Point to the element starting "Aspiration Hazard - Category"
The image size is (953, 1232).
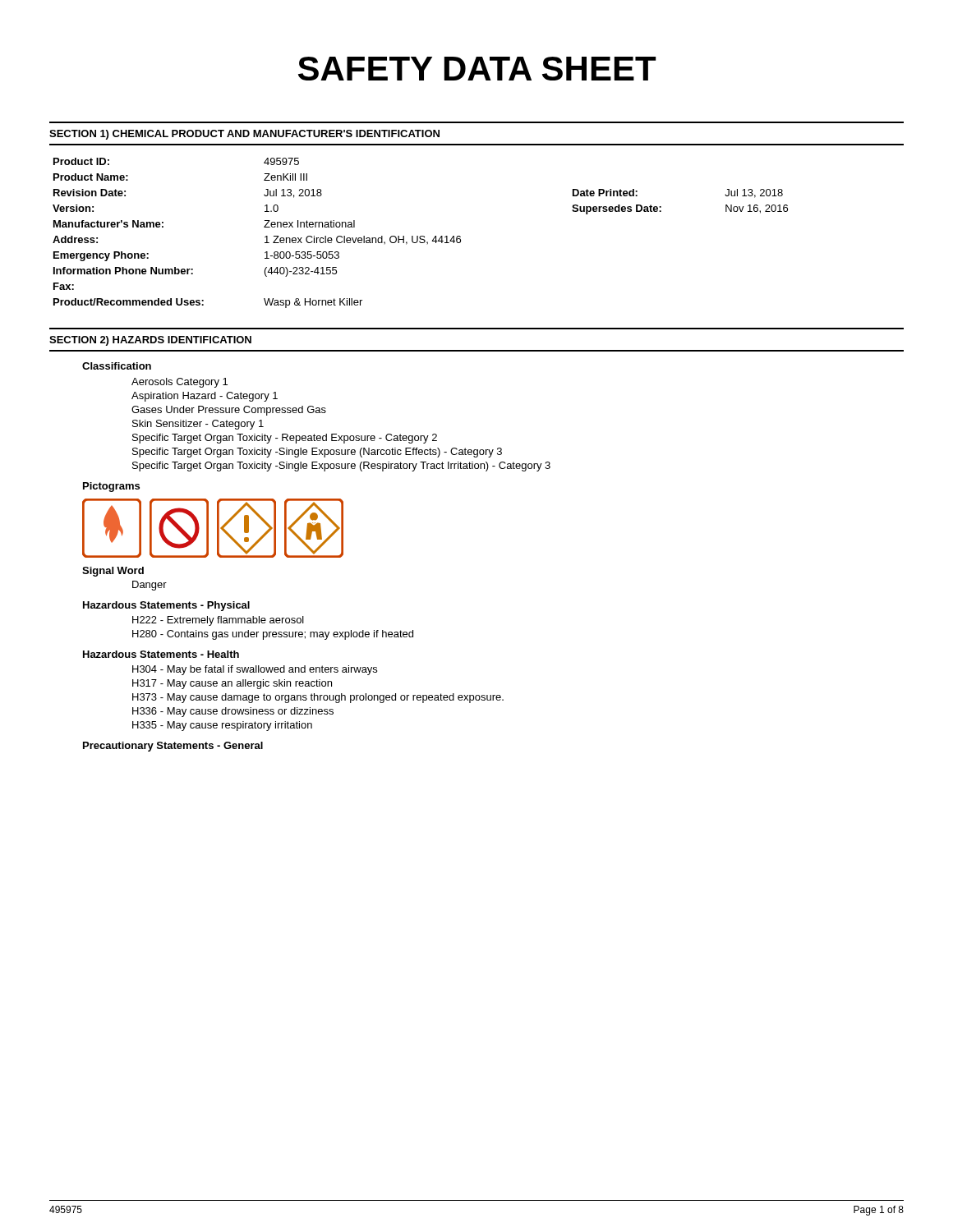point(205,395)
